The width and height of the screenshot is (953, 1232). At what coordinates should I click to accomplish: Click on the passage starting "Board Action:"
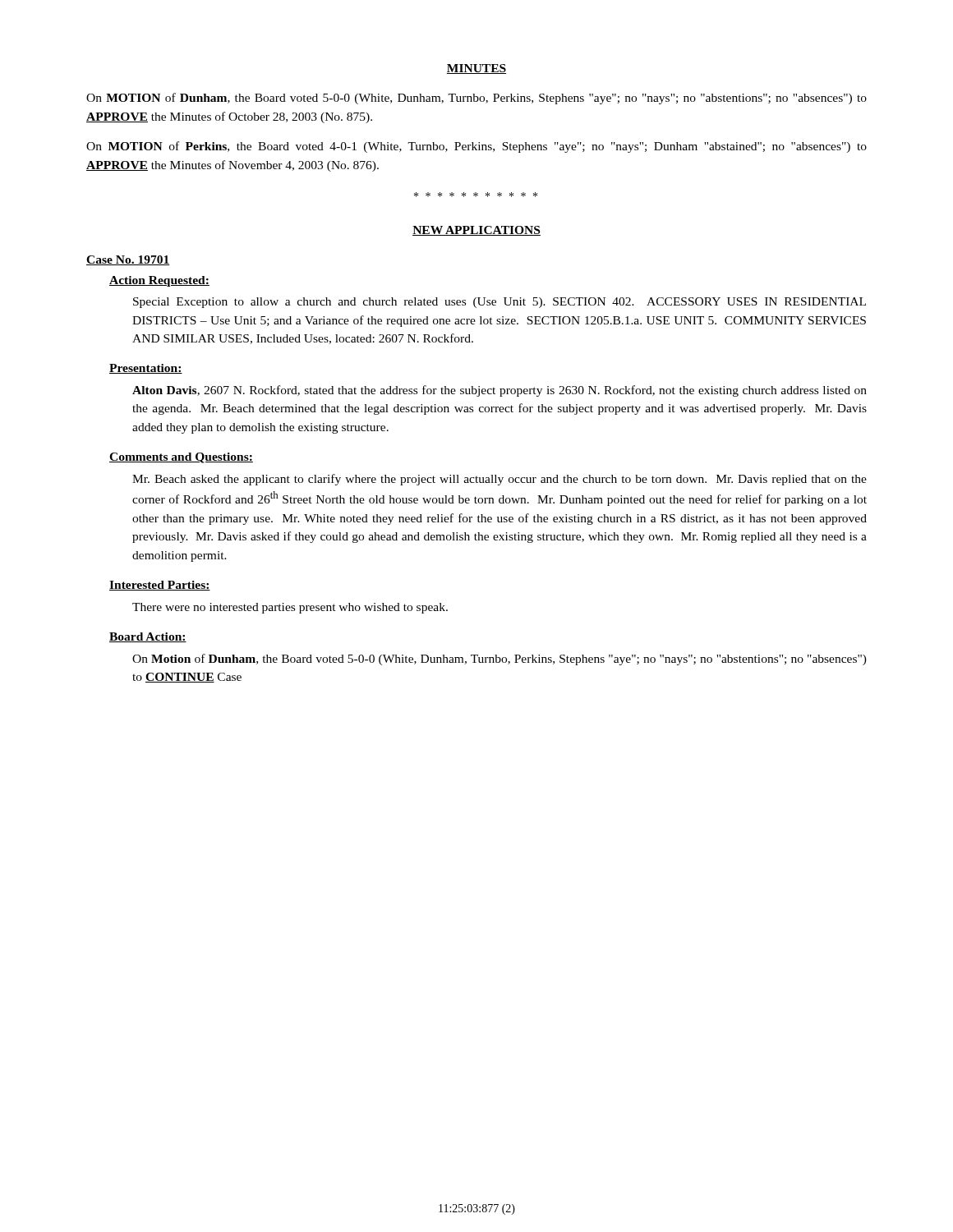point(148,636)
